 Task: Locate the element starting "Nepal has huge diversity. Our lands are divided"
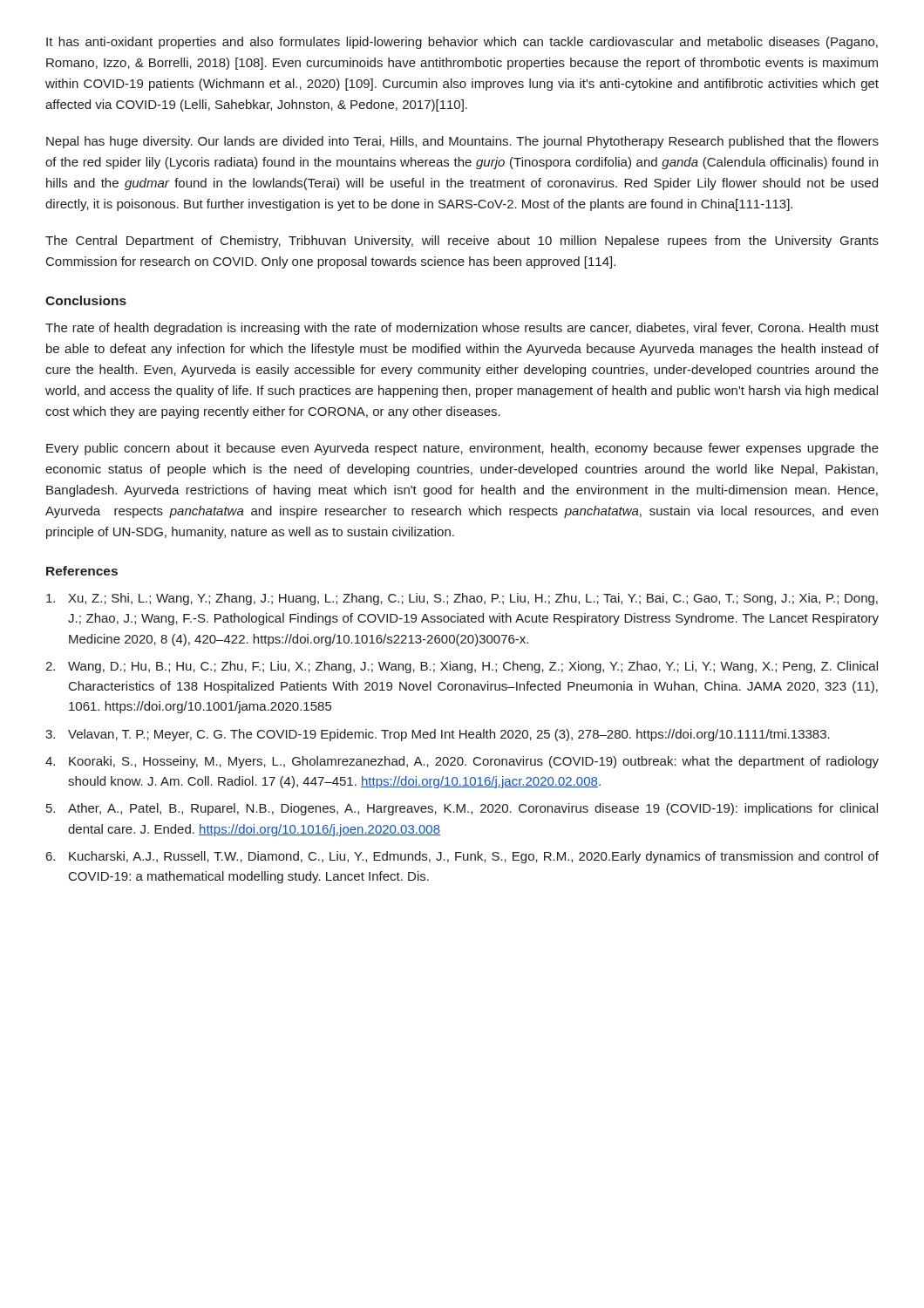click(x=462, y=172)
